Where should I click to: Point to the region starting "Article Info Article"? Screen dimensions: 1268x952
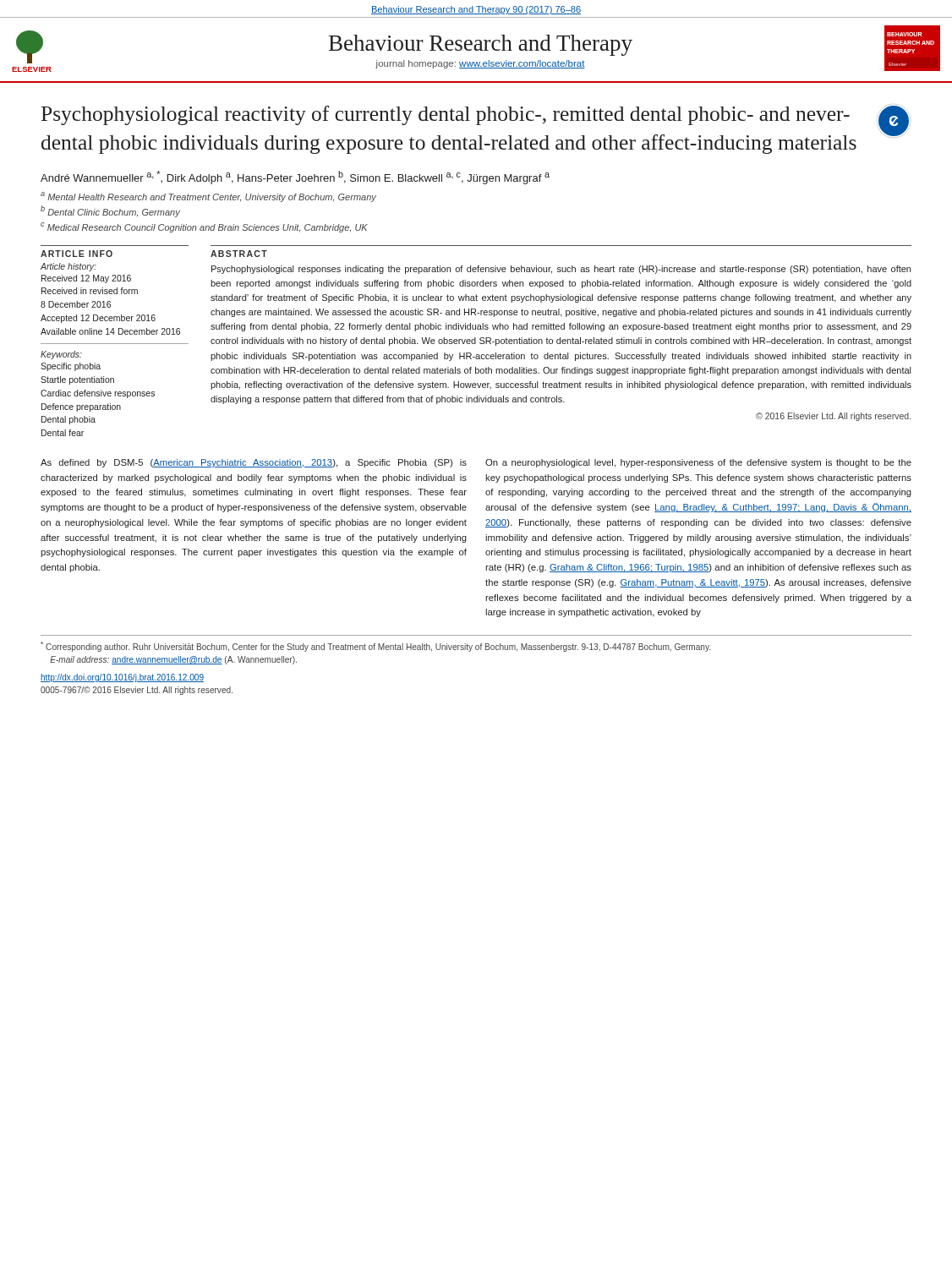[x=115, y=344]
